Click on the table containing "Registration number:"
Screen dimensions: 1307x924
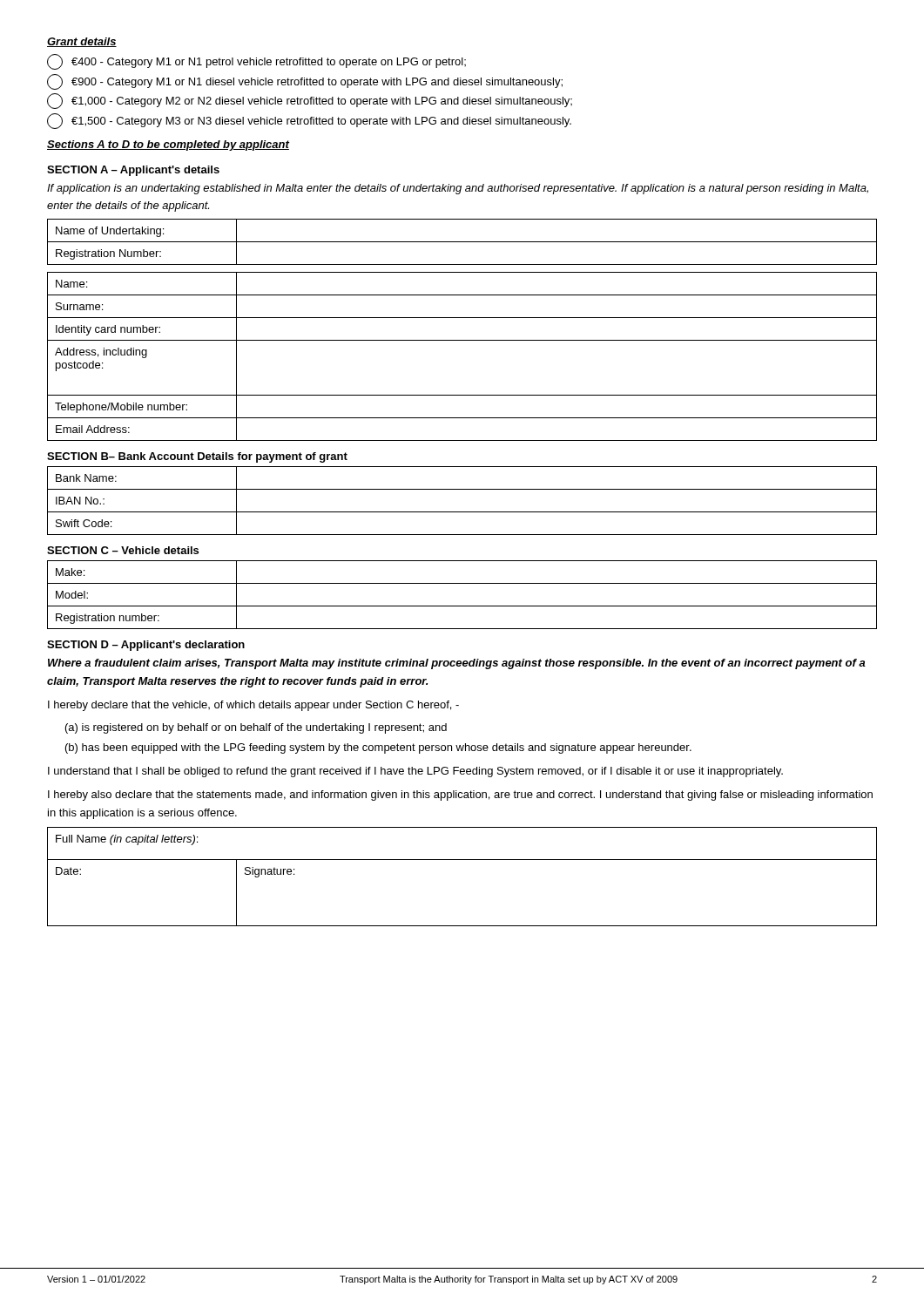coord(462,595)
